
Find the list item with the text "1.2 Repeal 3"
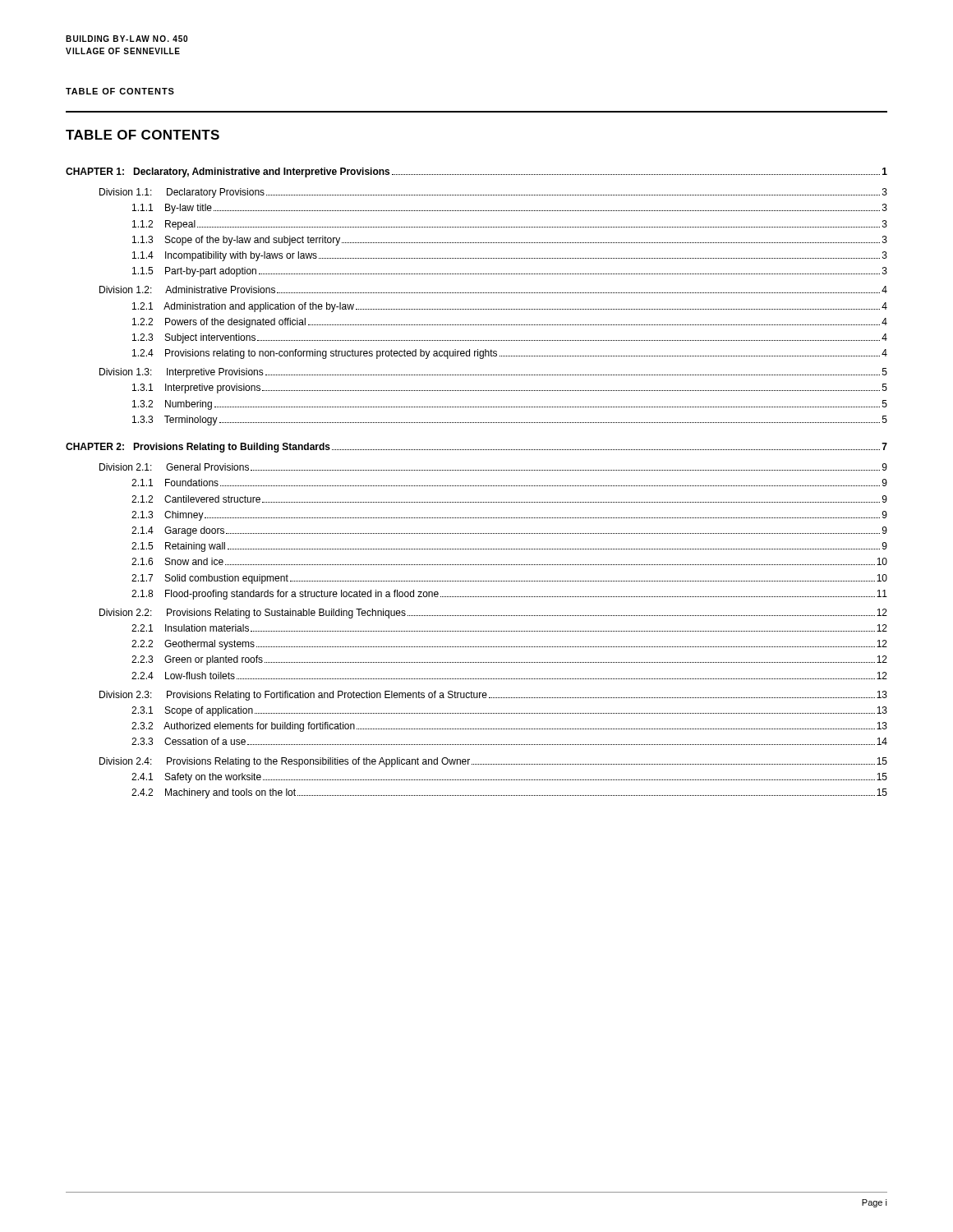pyautogui.click(x=509, y=224)
